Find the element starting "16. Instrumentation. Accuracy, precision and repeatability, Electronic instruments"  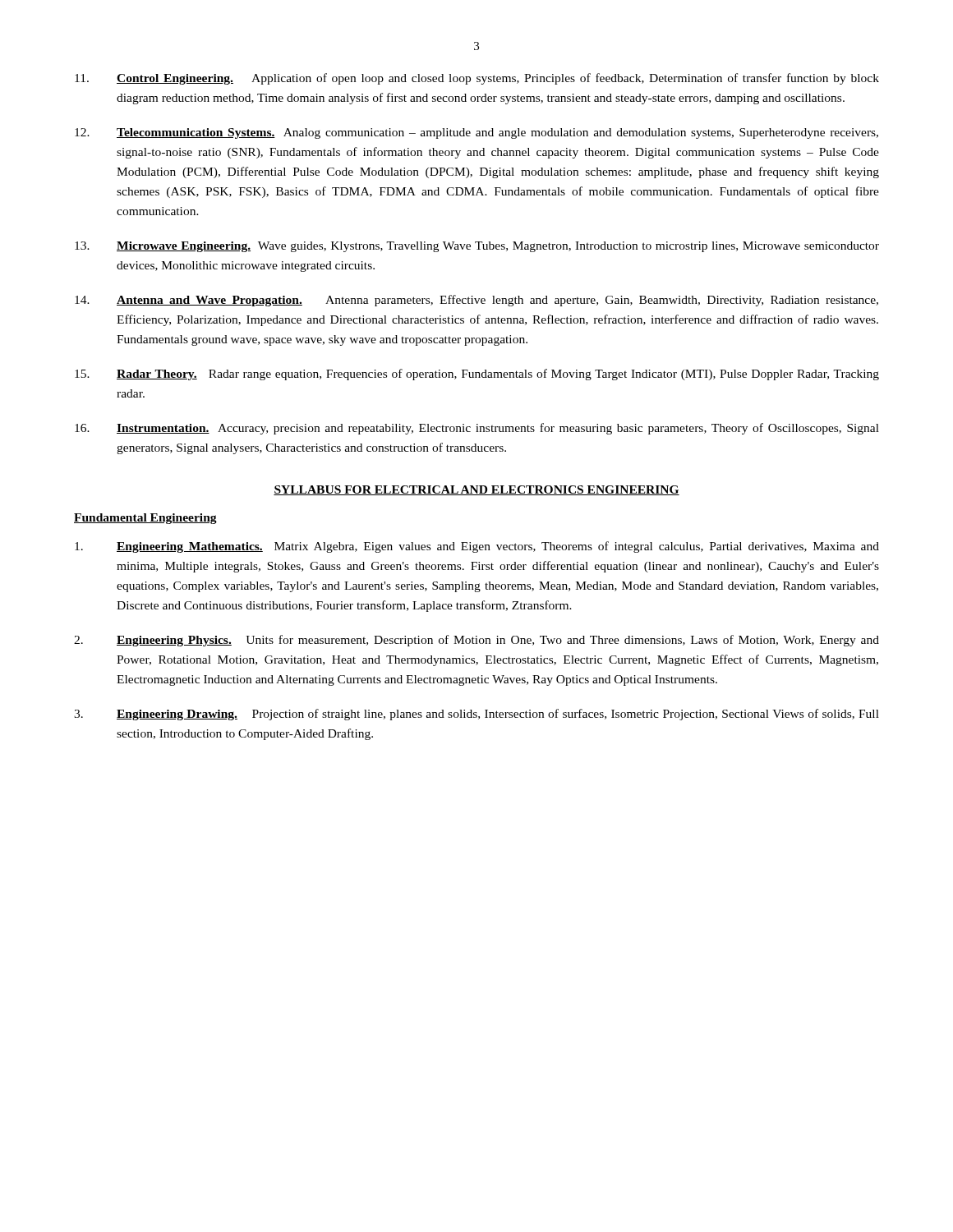pos(476,438)
